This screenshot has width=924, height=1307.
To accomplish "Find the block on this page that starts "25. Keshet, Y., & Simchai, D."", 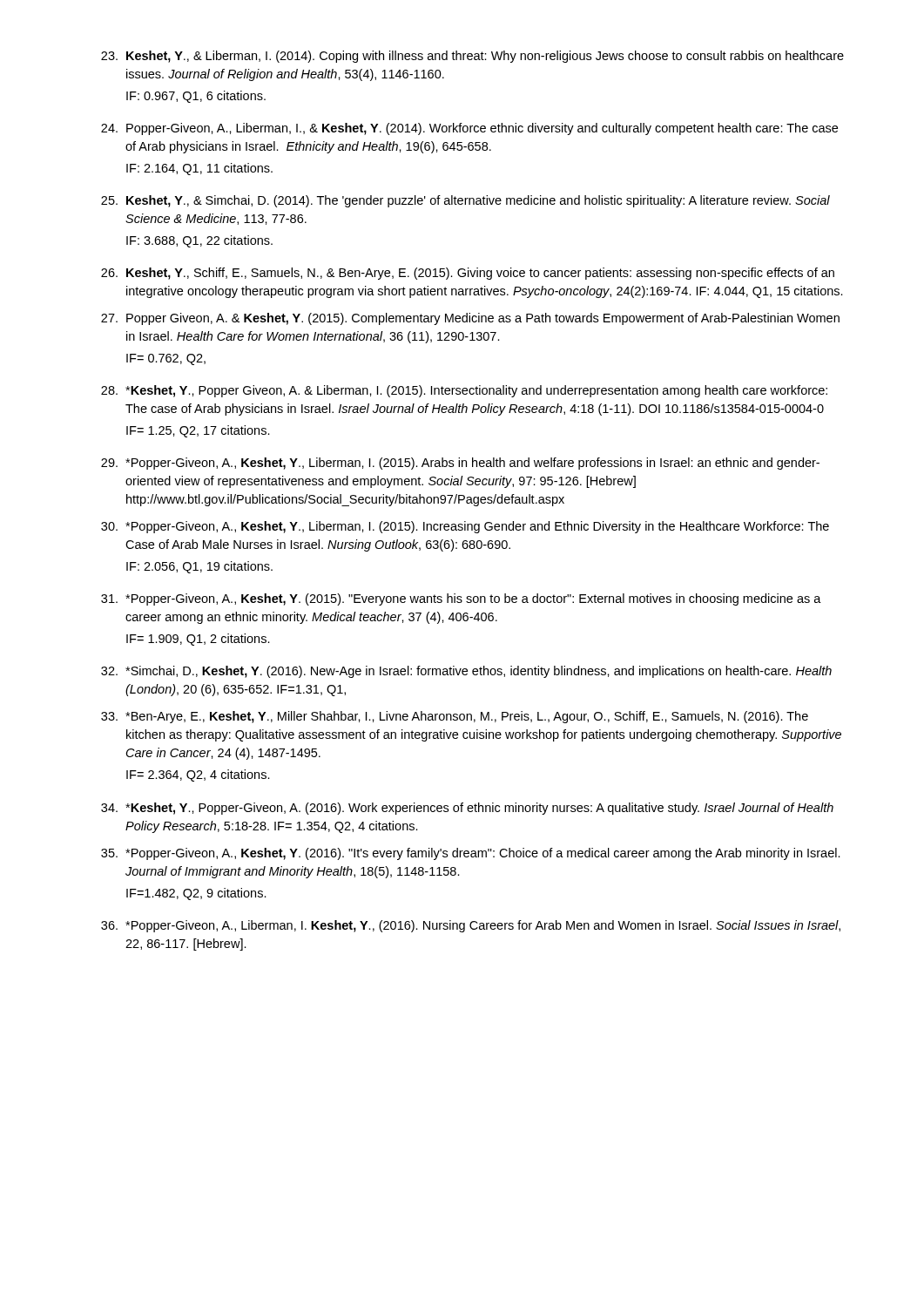I will pos(465,201).
